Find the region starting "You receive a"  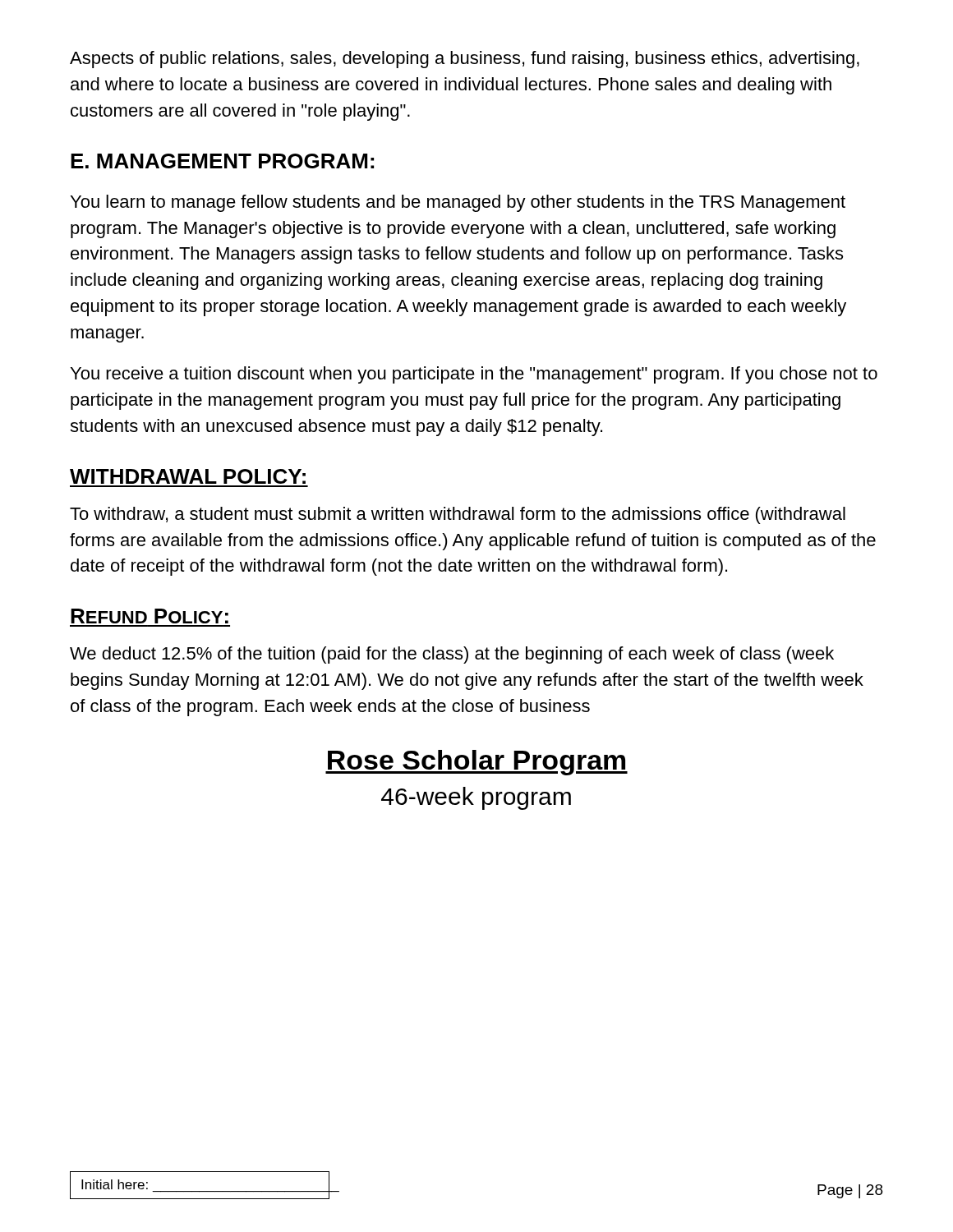coord(474,400)
